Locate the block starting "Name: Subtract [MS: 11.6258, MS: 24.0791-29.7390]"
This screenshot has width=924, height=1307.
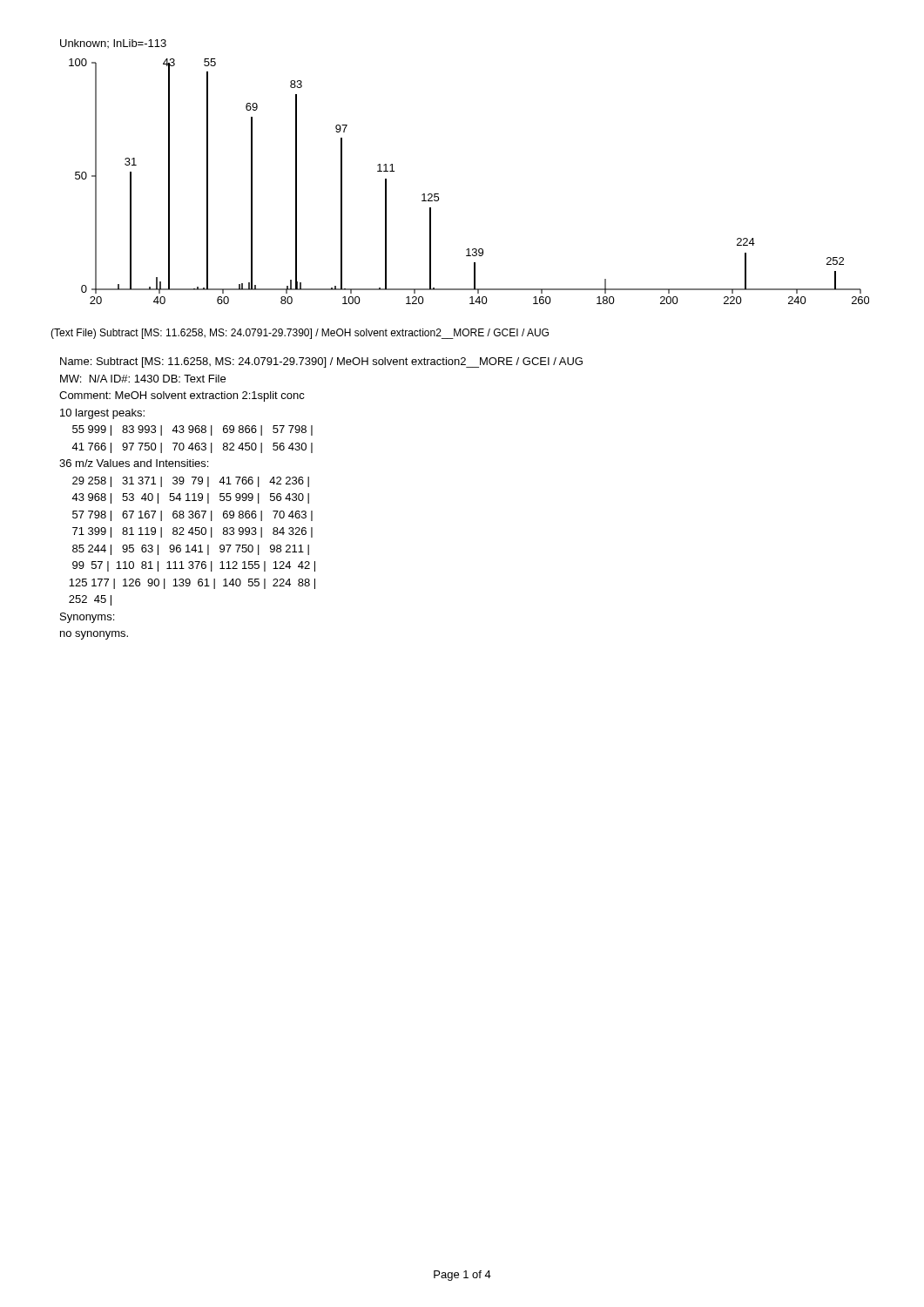321,362
